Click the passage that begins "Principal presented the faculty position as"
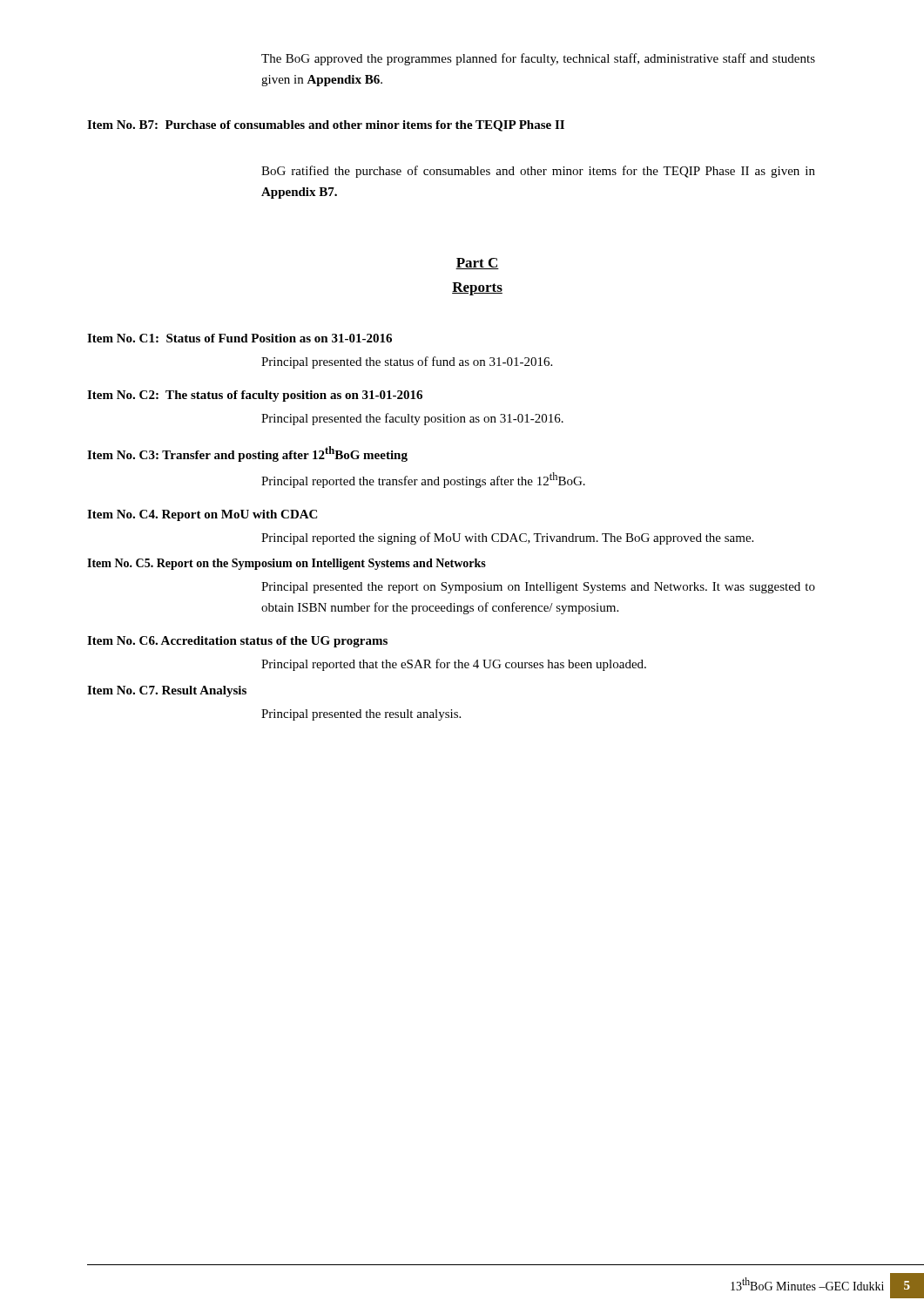Screen dimensions: 1307x924 point(413,418)
